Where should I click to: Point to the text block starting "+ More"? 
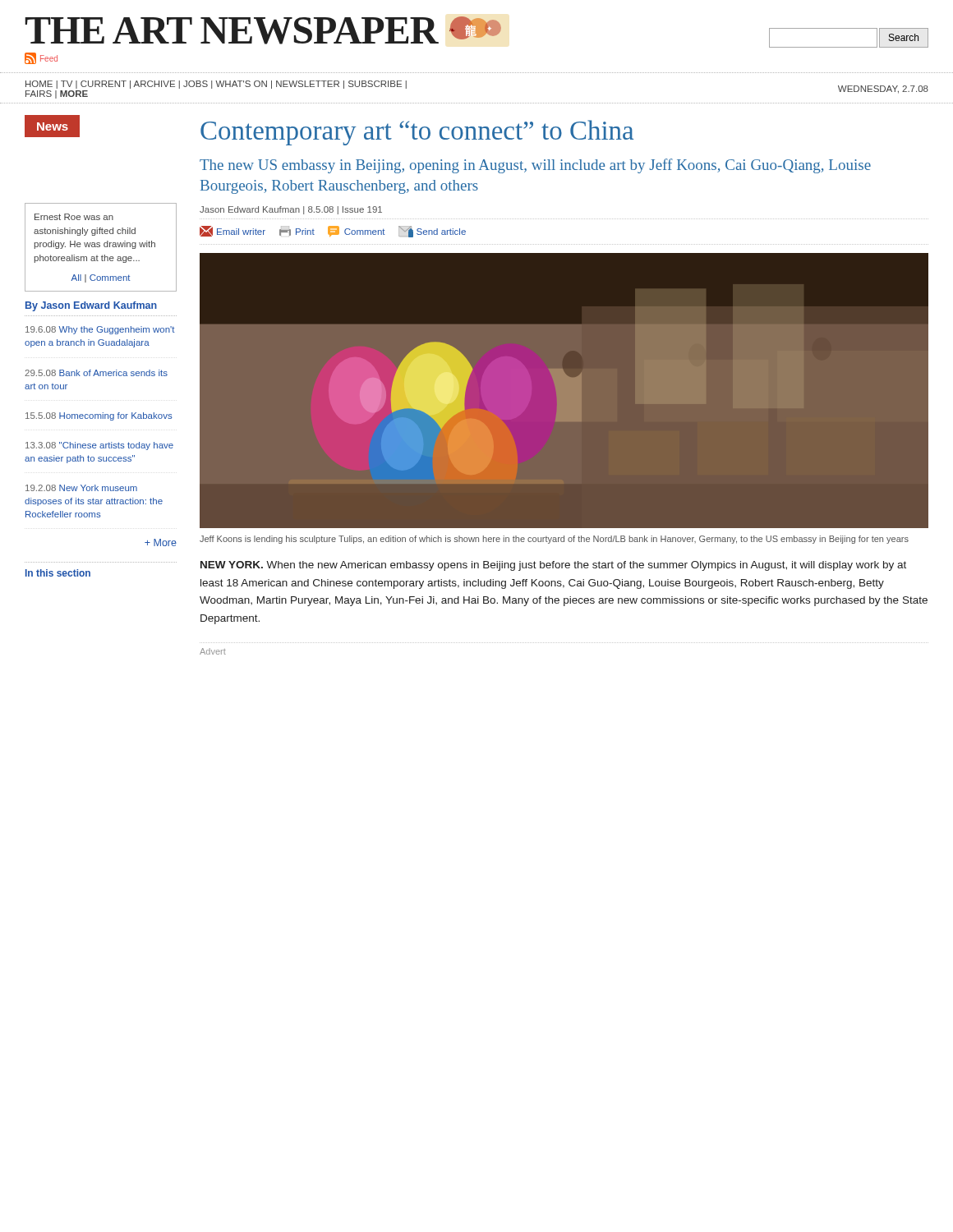(160, 543)
